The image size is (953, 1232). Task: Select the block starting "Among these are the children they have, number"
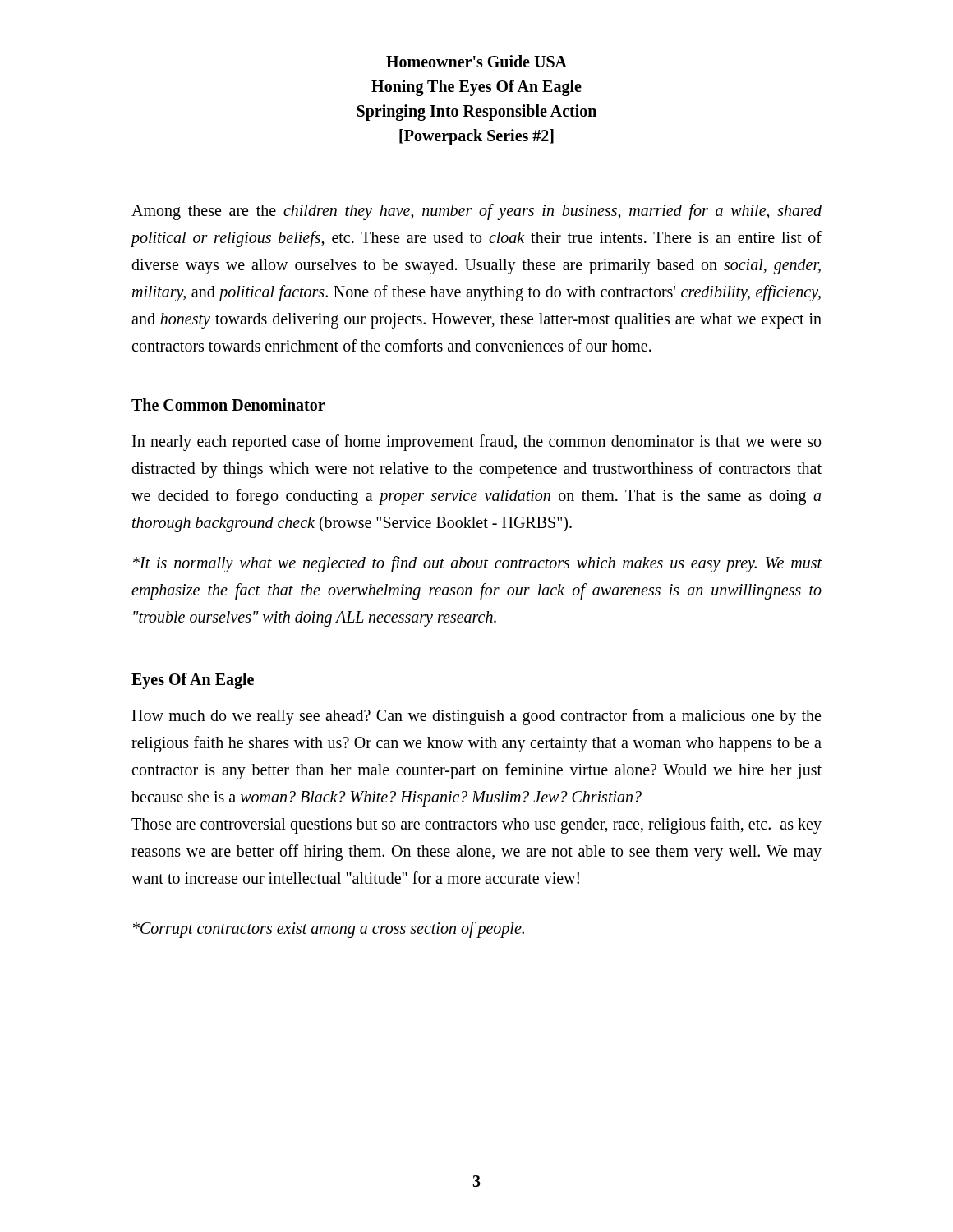tap(476, 278)
